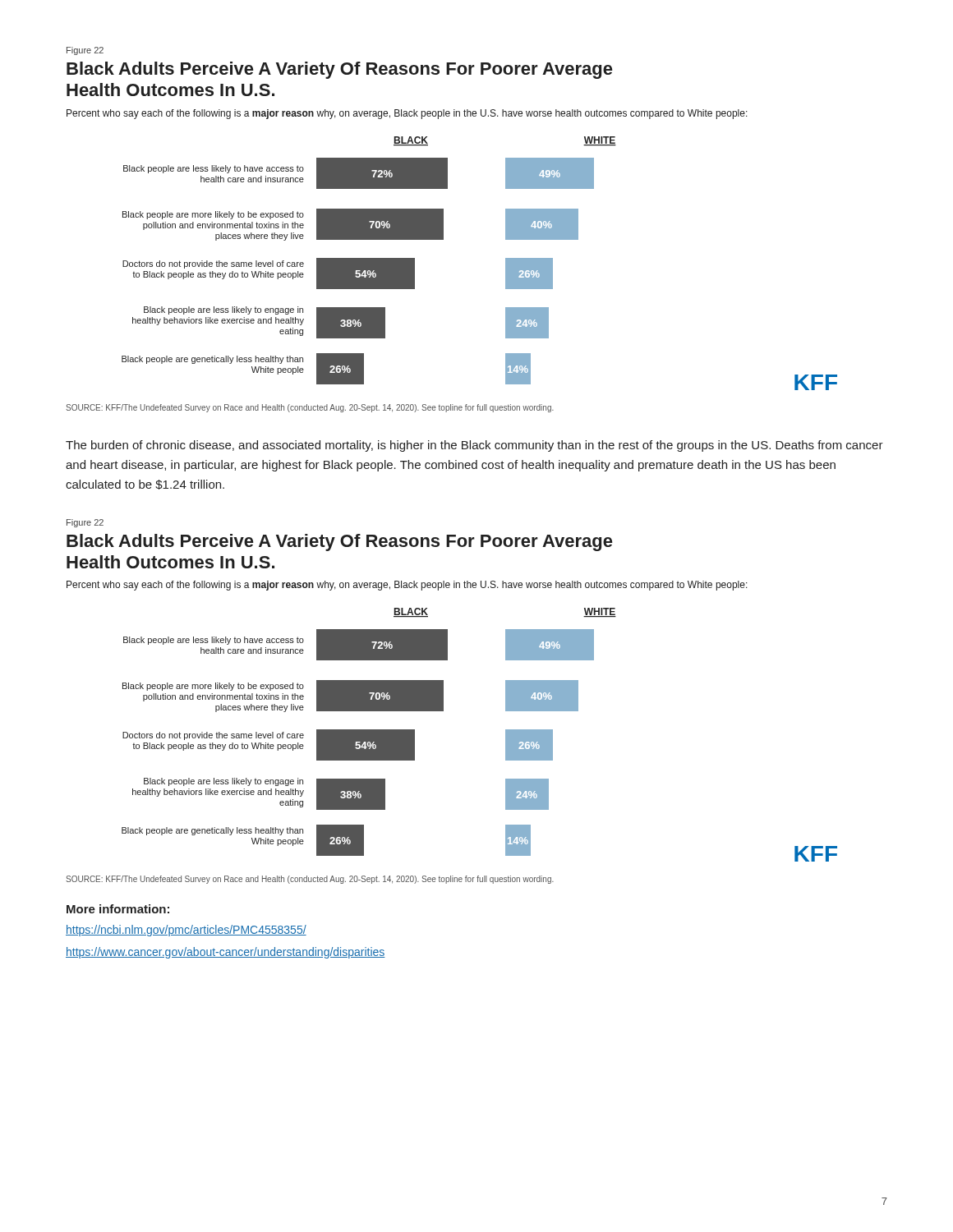
Task: Select the passage starting "https://ncbi.nlm.gov/pmc/articles/PMC4558355/ https://www.cancer.gov/about-cancer/understanding/disparities"
Action: 225,941
